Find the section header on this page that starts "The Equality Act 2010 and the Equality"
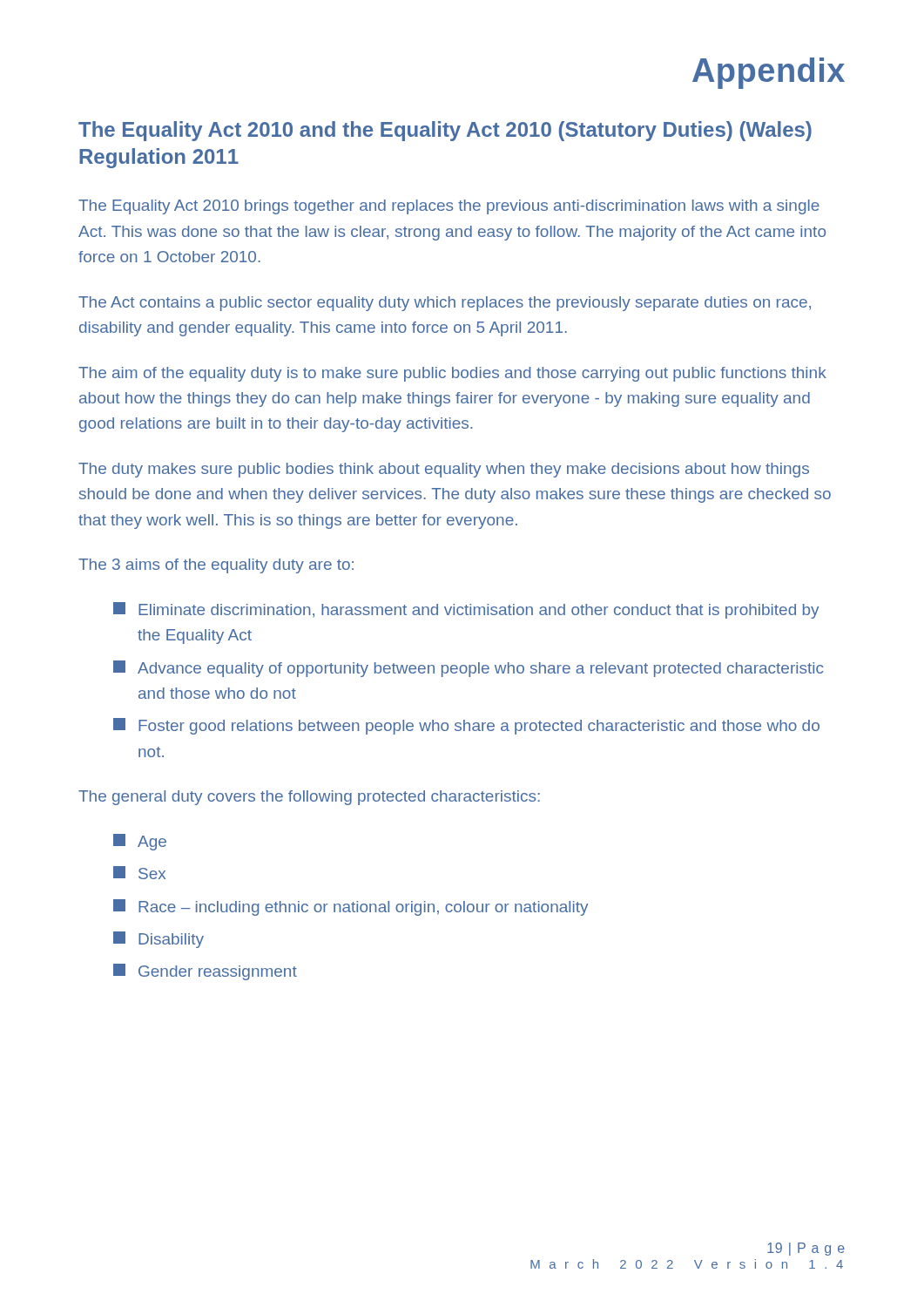Viewport: 924px width, 1307px height. coord(445,143)
